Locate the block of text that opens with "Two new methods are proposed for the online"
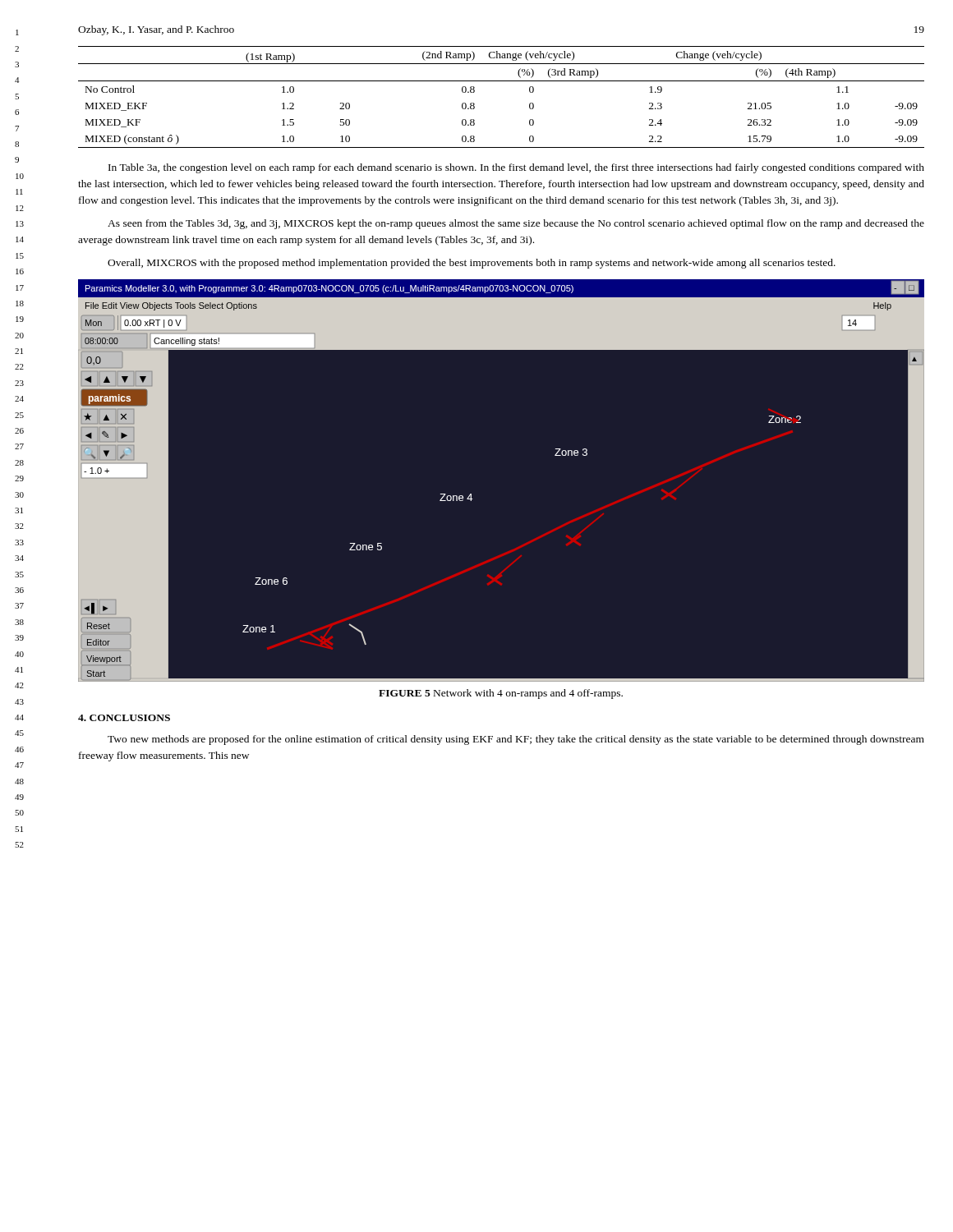Screen dimensions: 1232x953 501,747
